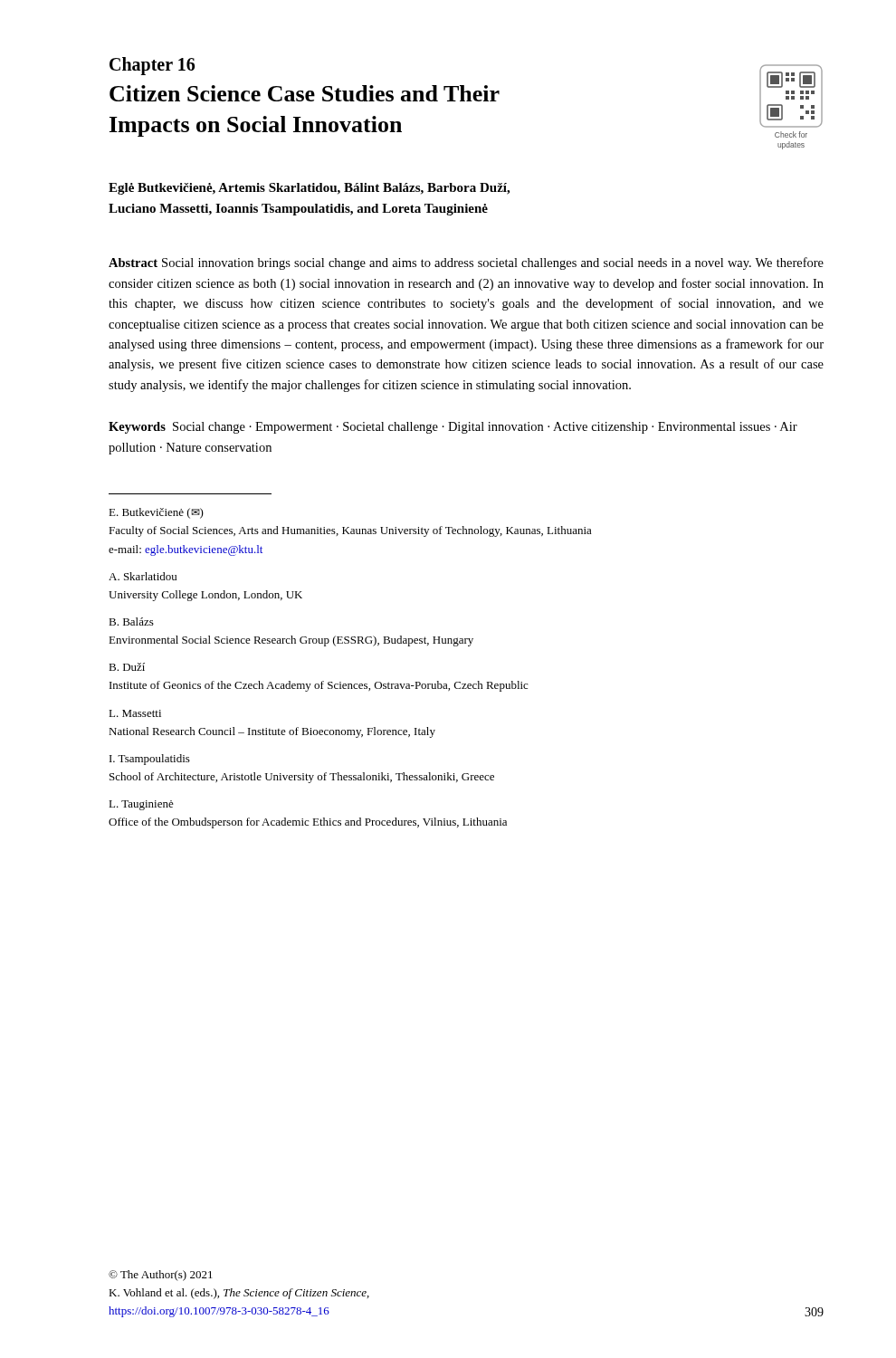Find the footnote with the text "I. Tsampoulatidis School"
The image size is (896, 1358).
click(x=302, y=767)
